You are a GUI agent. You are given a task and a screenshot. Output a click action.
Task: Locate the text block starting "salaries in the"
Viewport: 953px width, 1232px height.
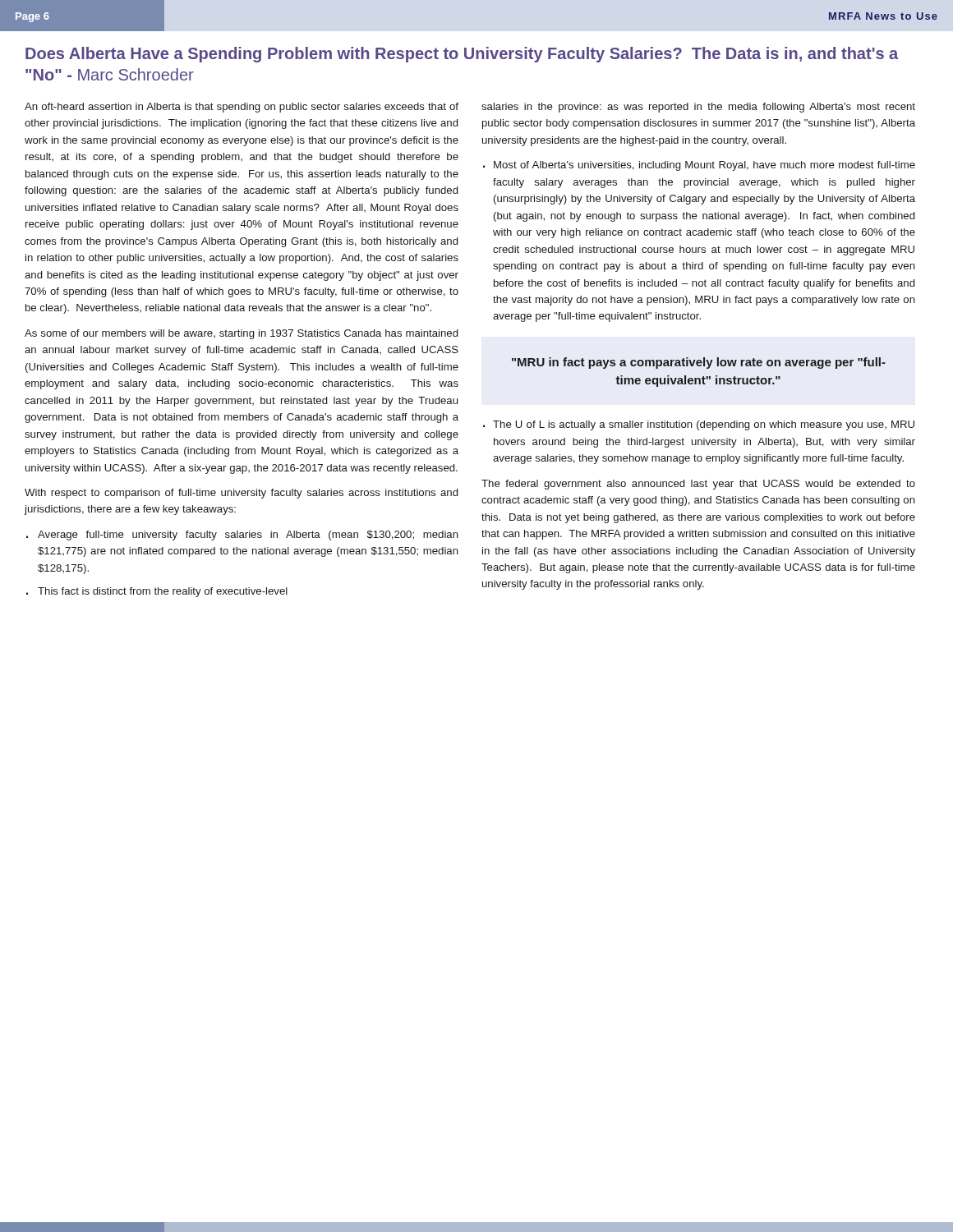(698, 123)
